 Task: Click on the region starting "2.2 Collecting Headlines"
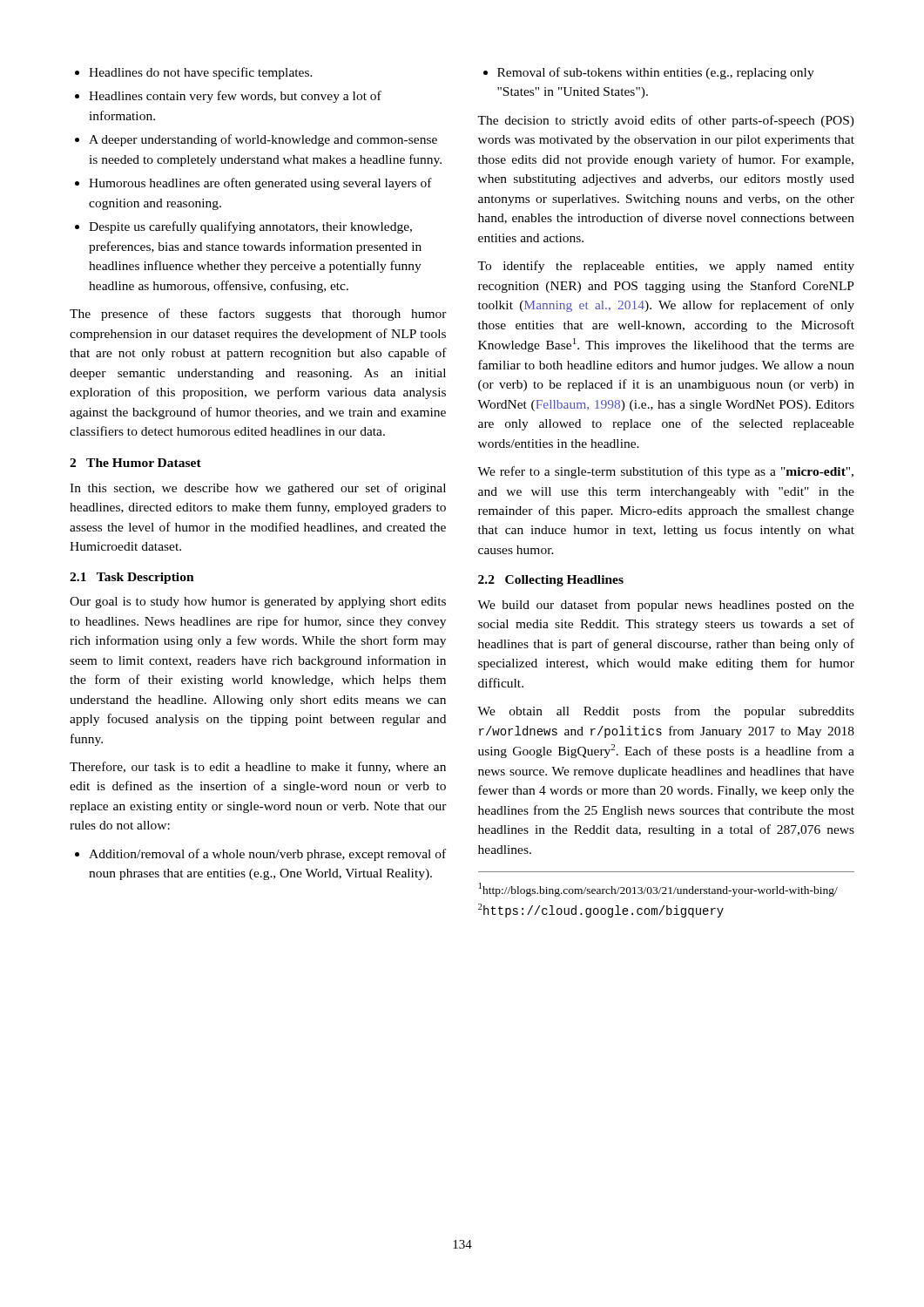click(x=551, y=581)
